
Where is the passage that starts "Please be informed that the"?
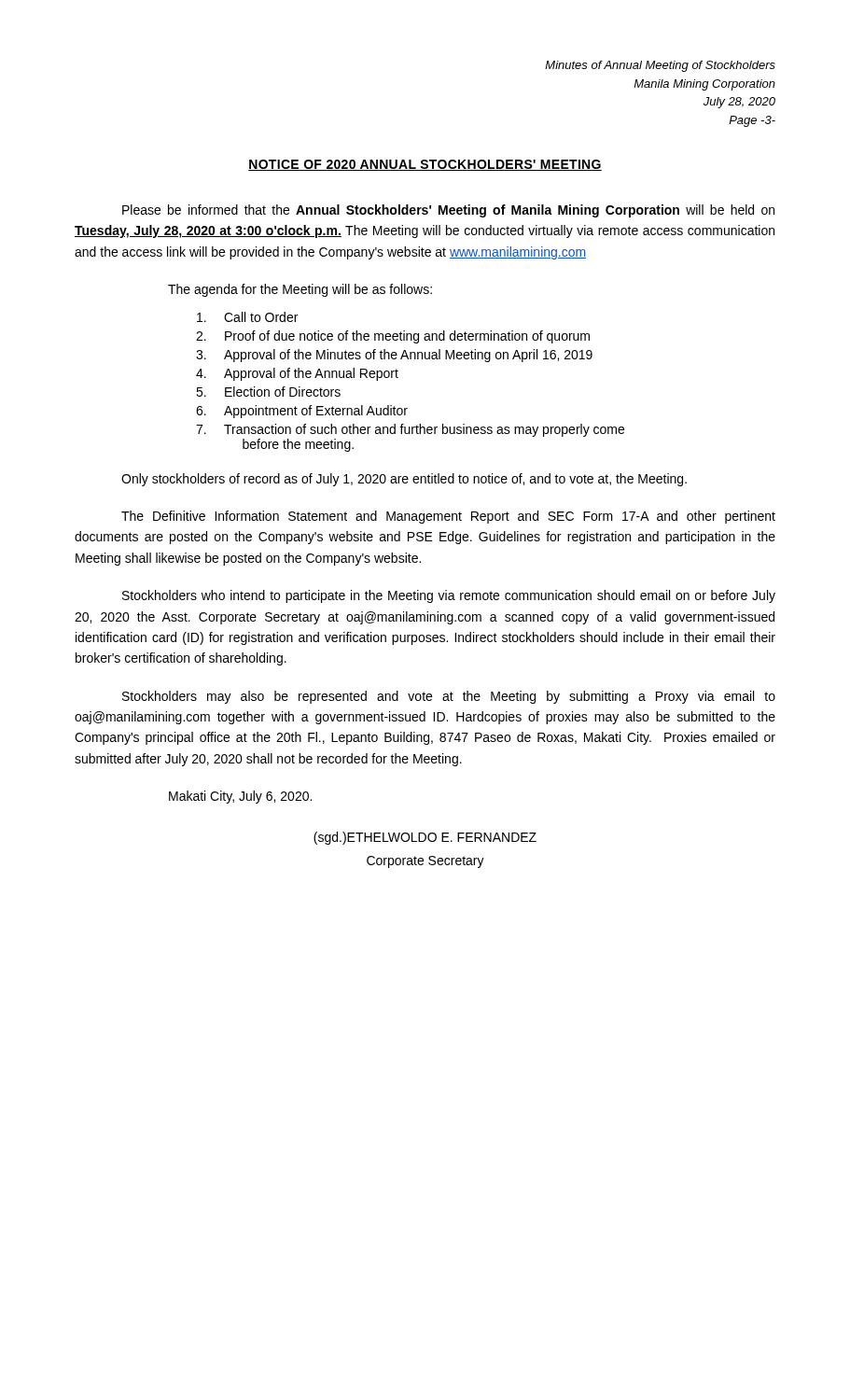tap(425, 231)
